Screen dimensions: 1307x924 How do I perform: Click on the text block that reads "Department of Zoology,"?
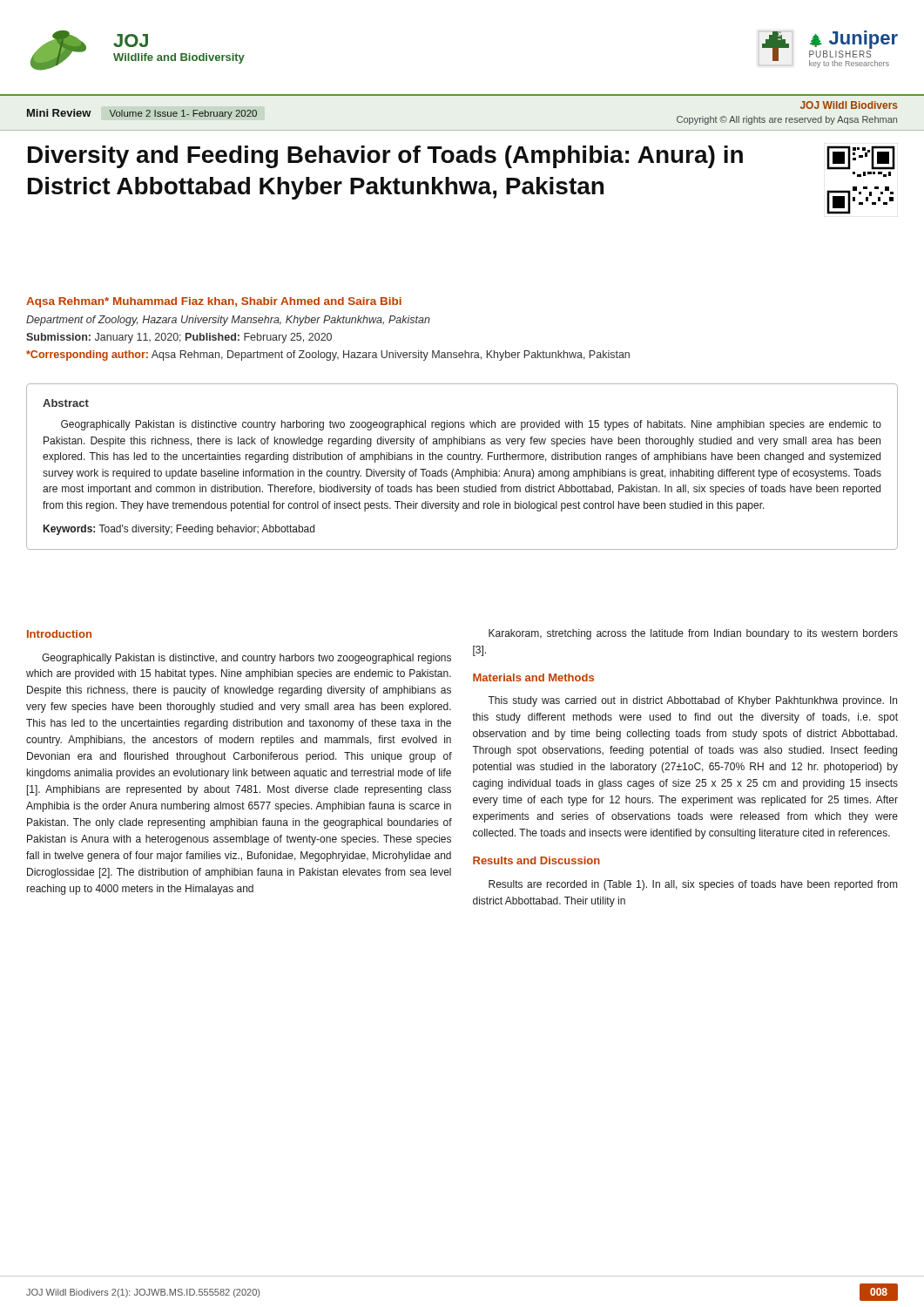228,321
